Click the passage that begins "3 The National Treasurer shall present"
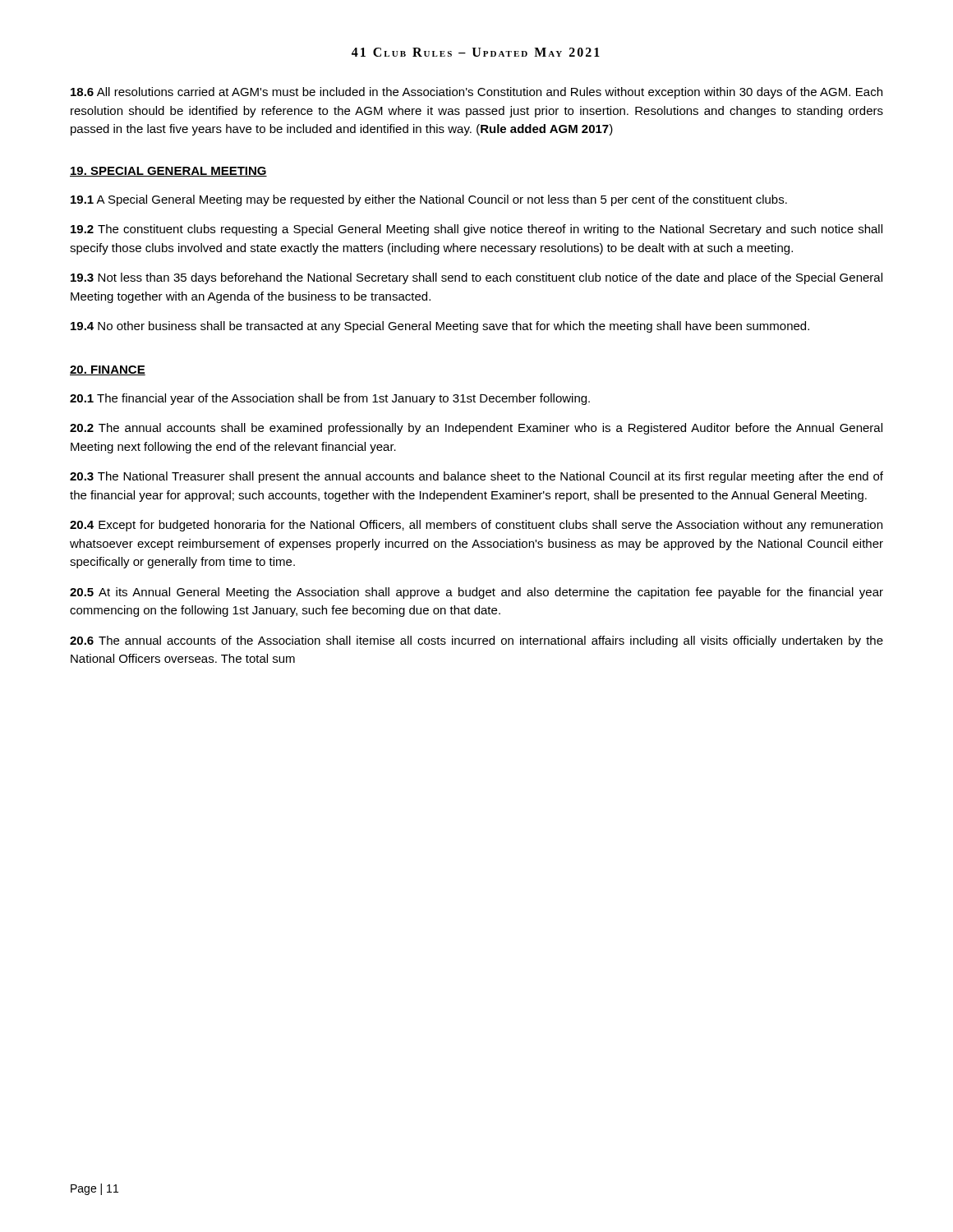Viewport: 953px width, 1232px height. pos(476,485)
